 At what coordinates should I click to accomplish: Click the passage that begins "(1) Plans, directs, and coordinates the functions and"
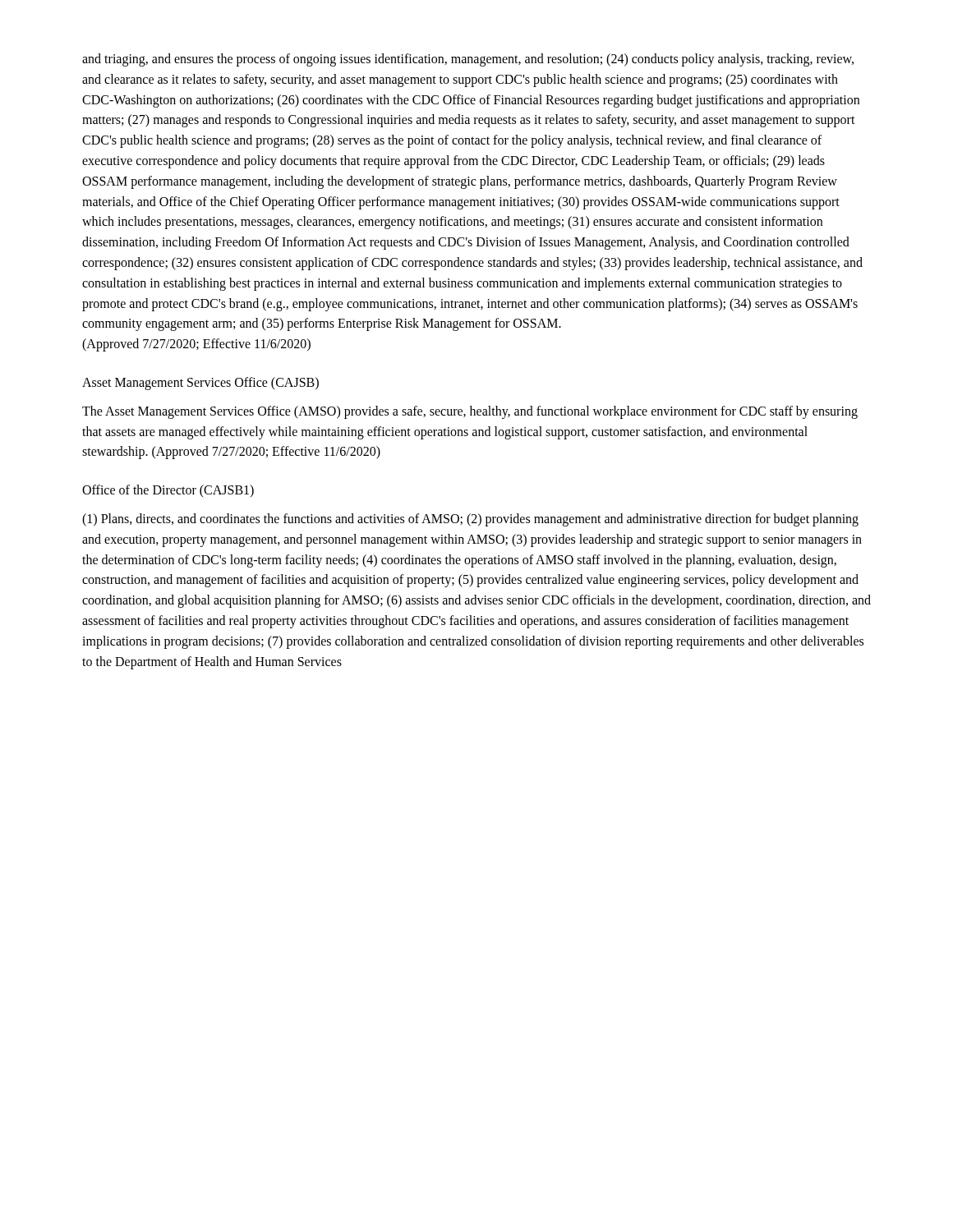coord(476,590)
